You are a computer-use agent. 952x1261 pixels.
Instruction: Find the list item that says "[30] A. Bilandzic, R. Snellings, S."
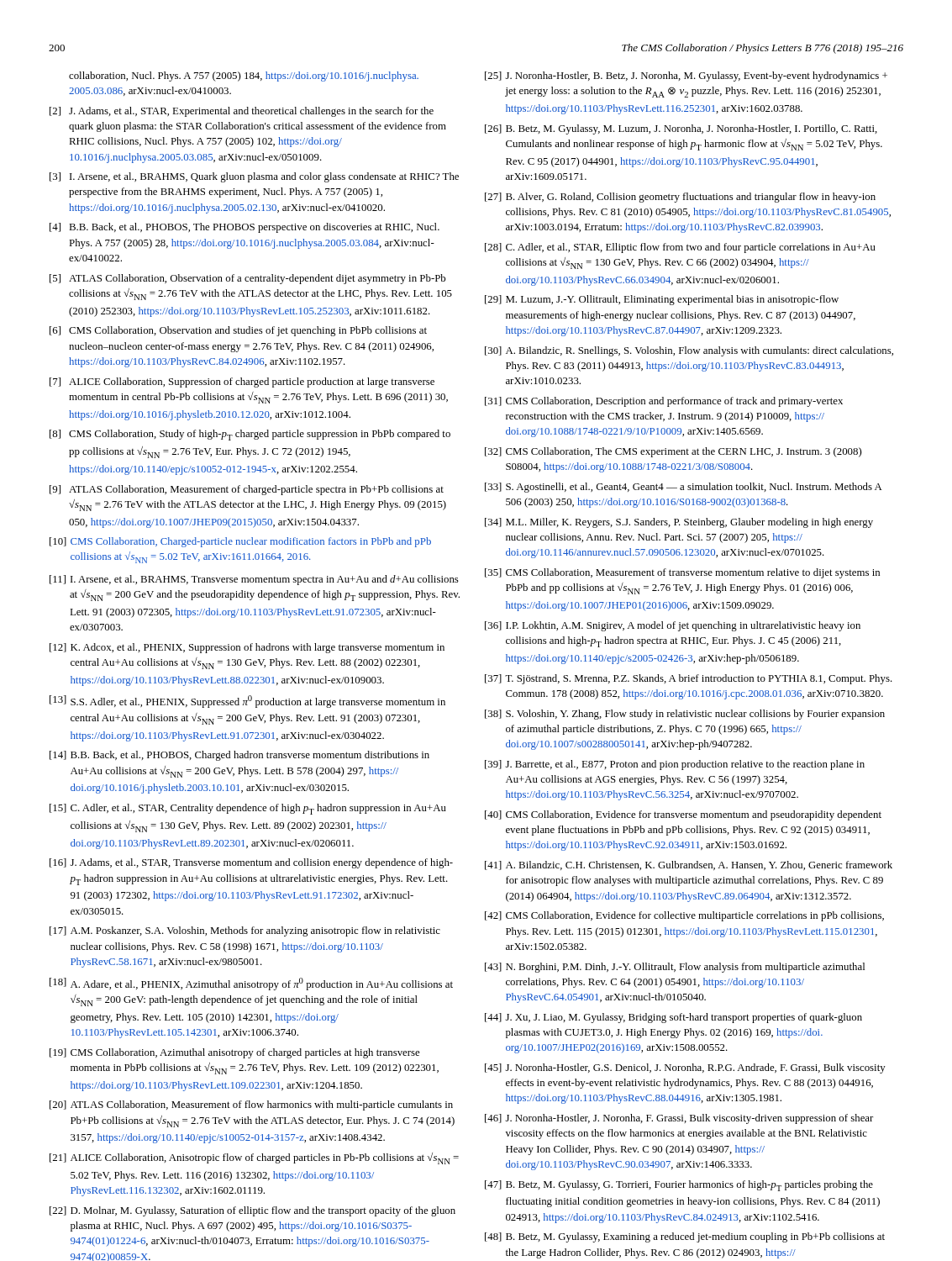click(690, 366)
